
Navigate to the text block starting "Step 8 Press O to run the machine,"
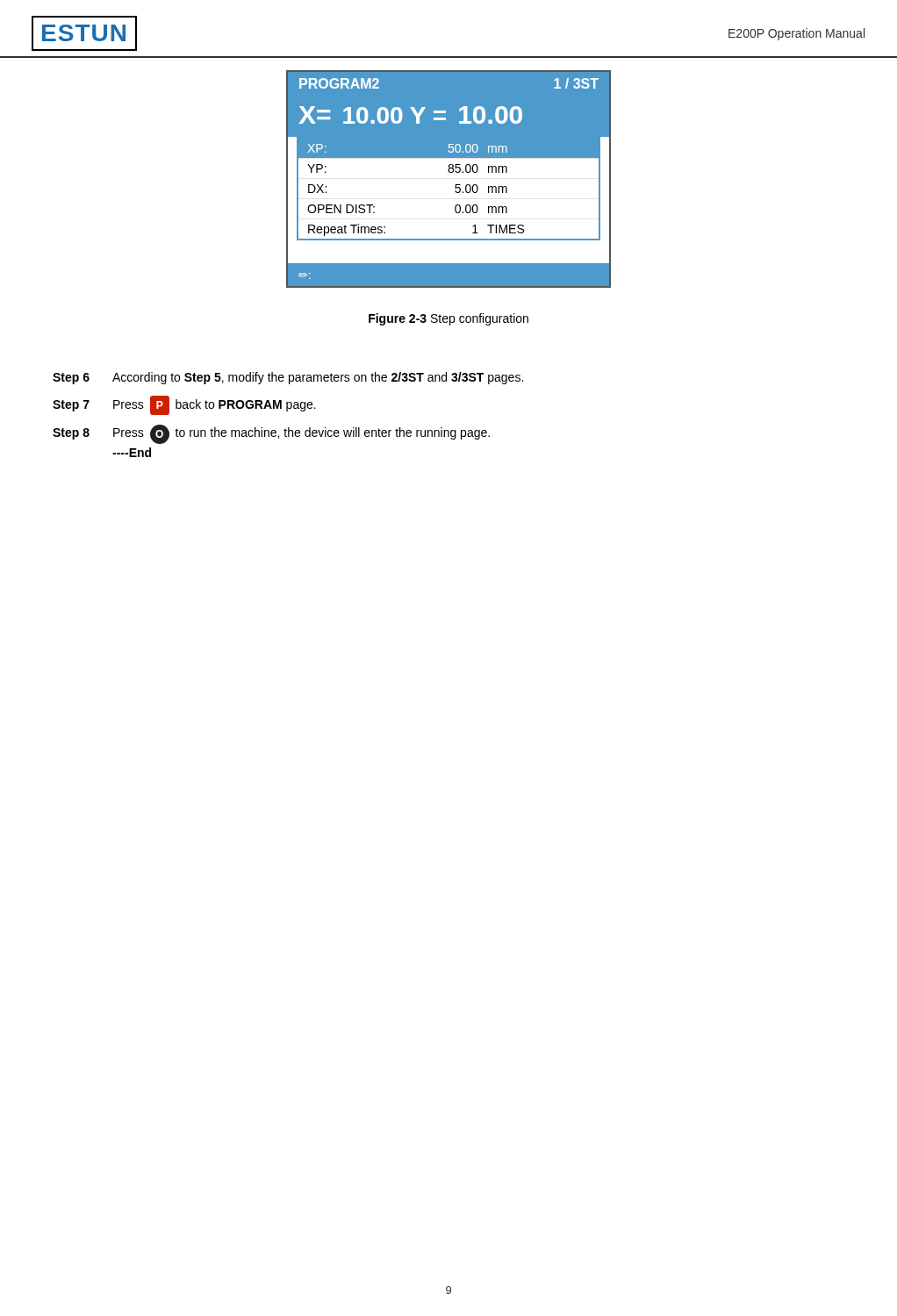pos(448,443)
